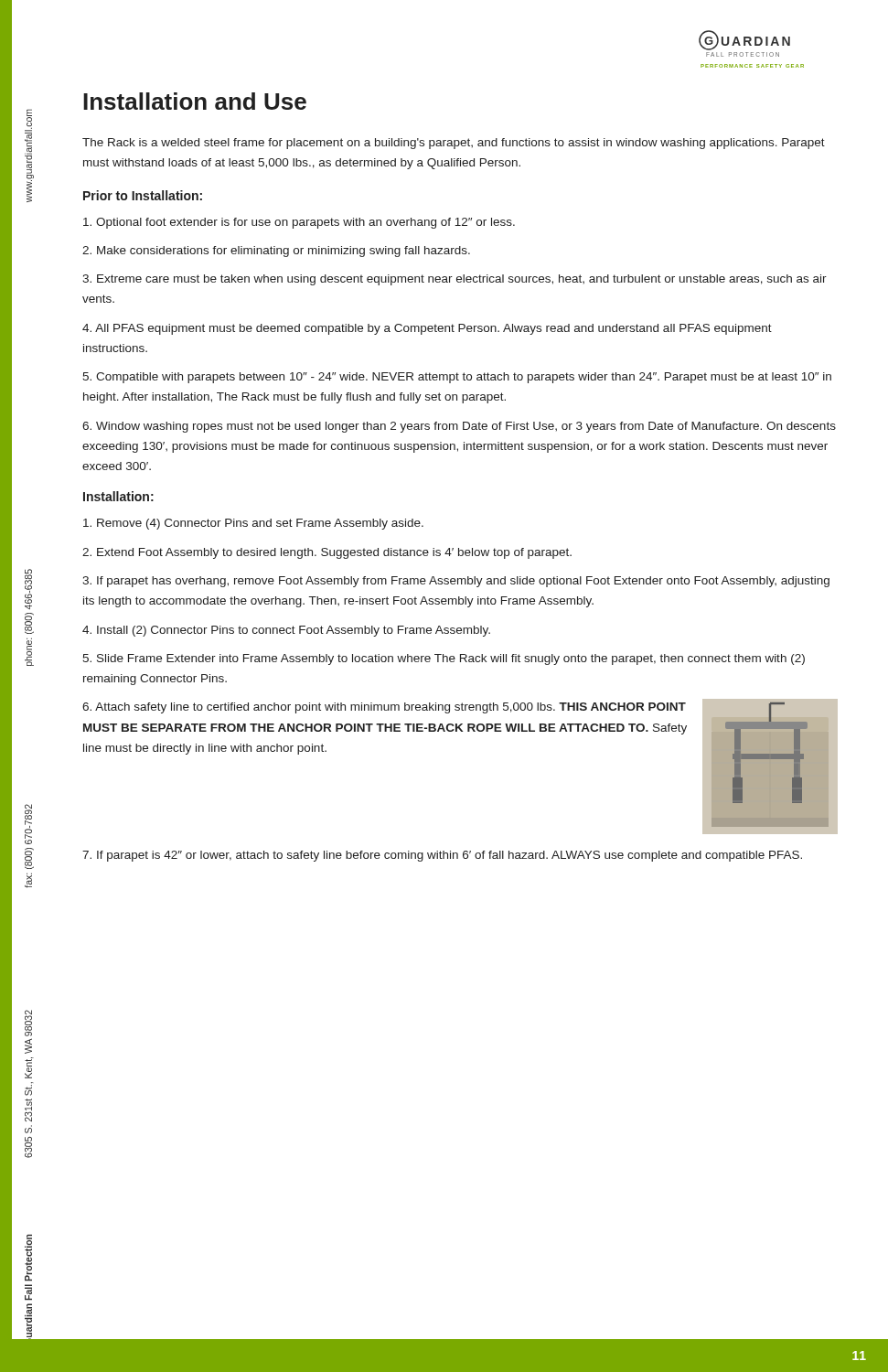Viewport: 888px width, 1372px height.
Task: Find the photo
Action: click(x=770, y=768)
